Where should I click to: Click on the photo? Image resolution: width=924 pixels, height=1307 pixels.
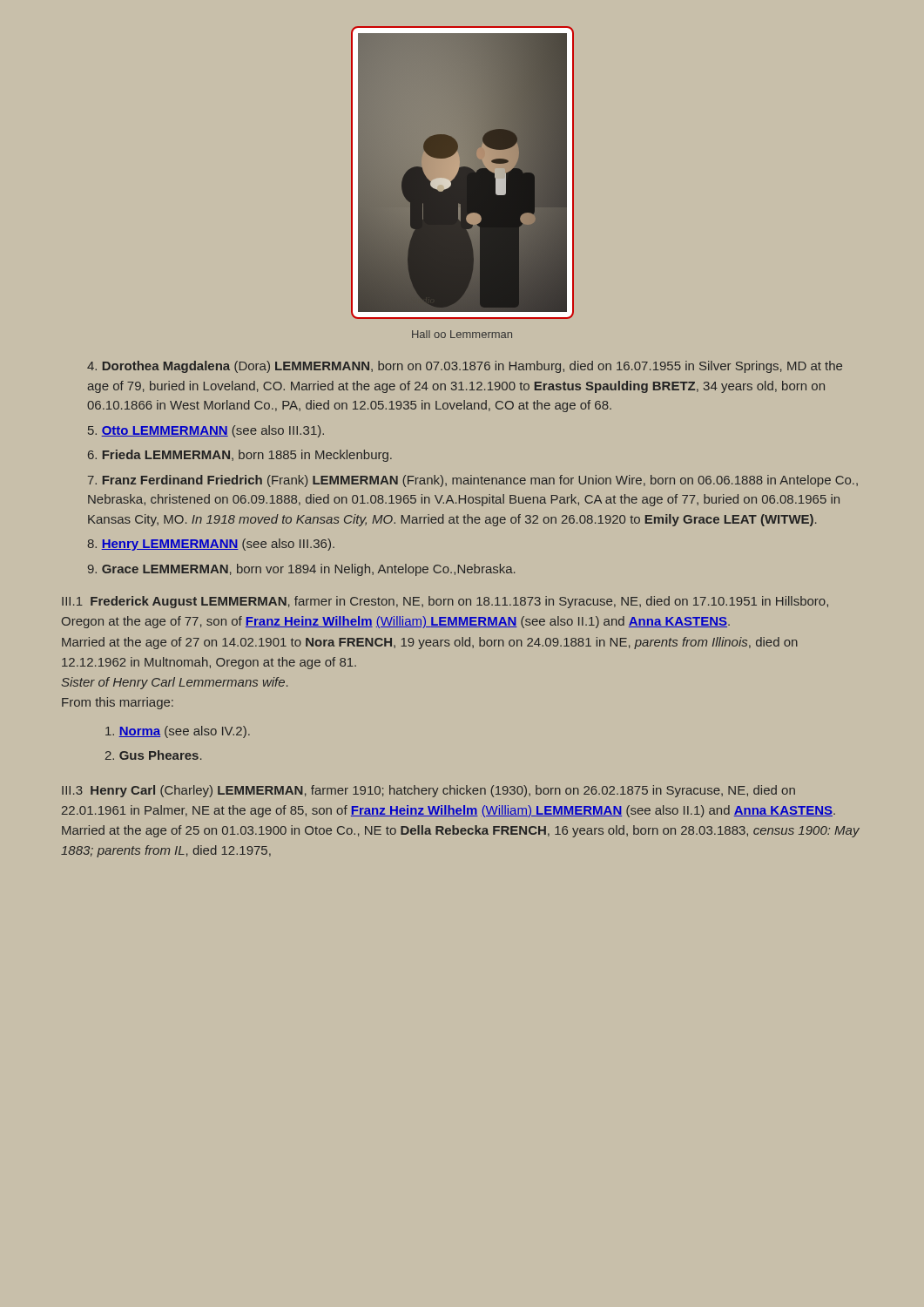462,173
